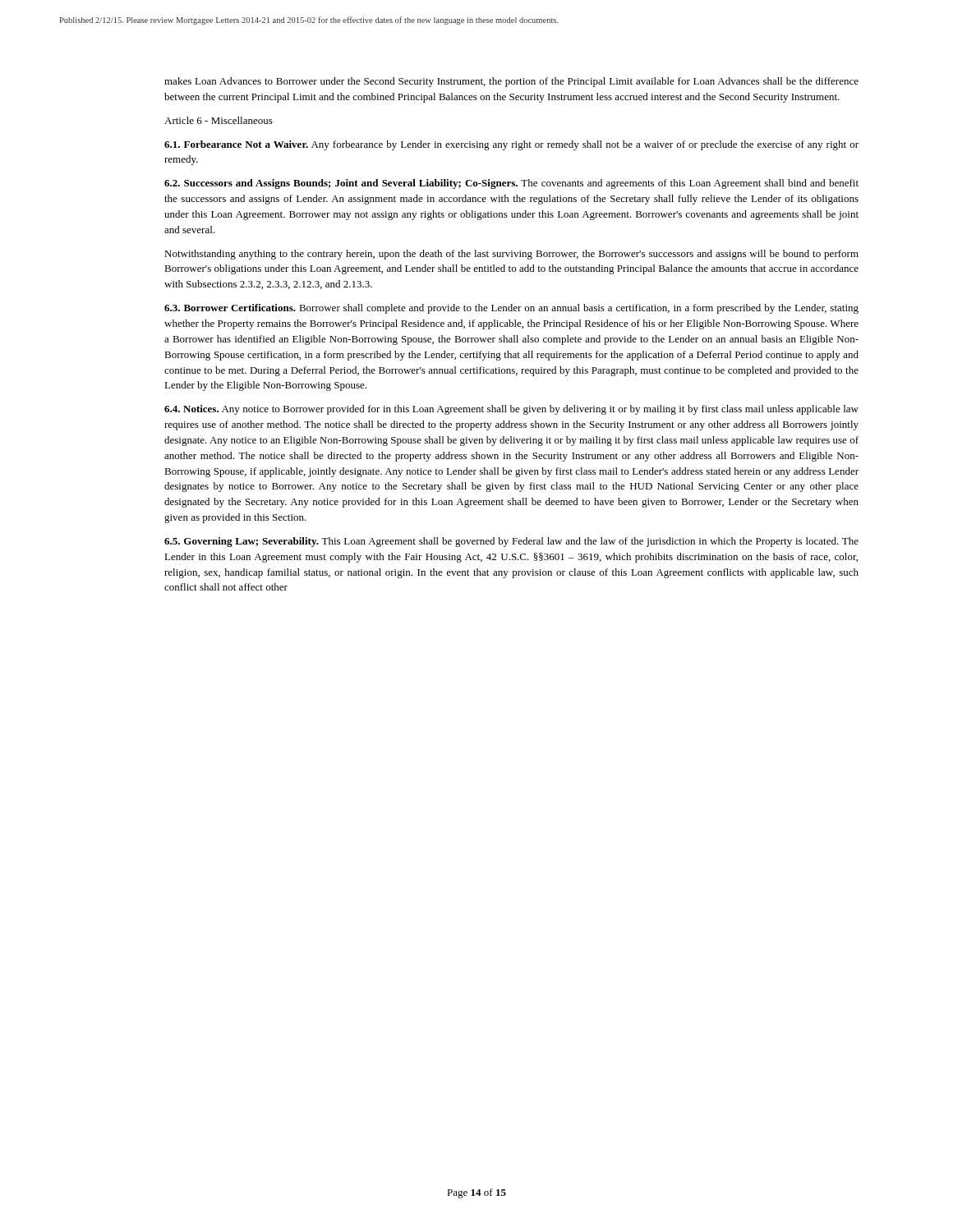Locate the passage starting "5. Governing Law;"
The height and width of the screenshot is (1232, 953).
(511, 565)
